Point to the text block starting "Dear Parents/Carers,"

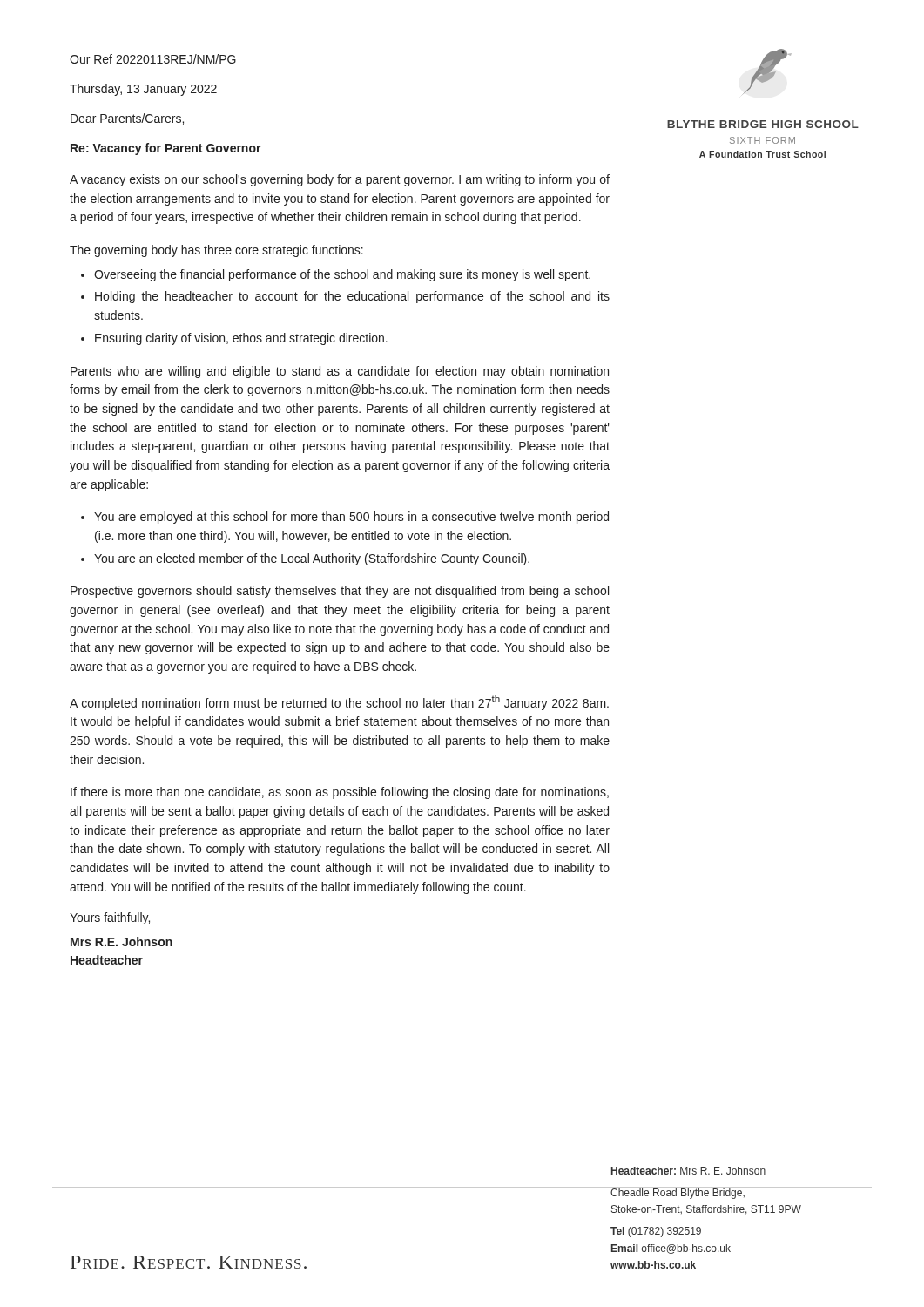point(127,118)
